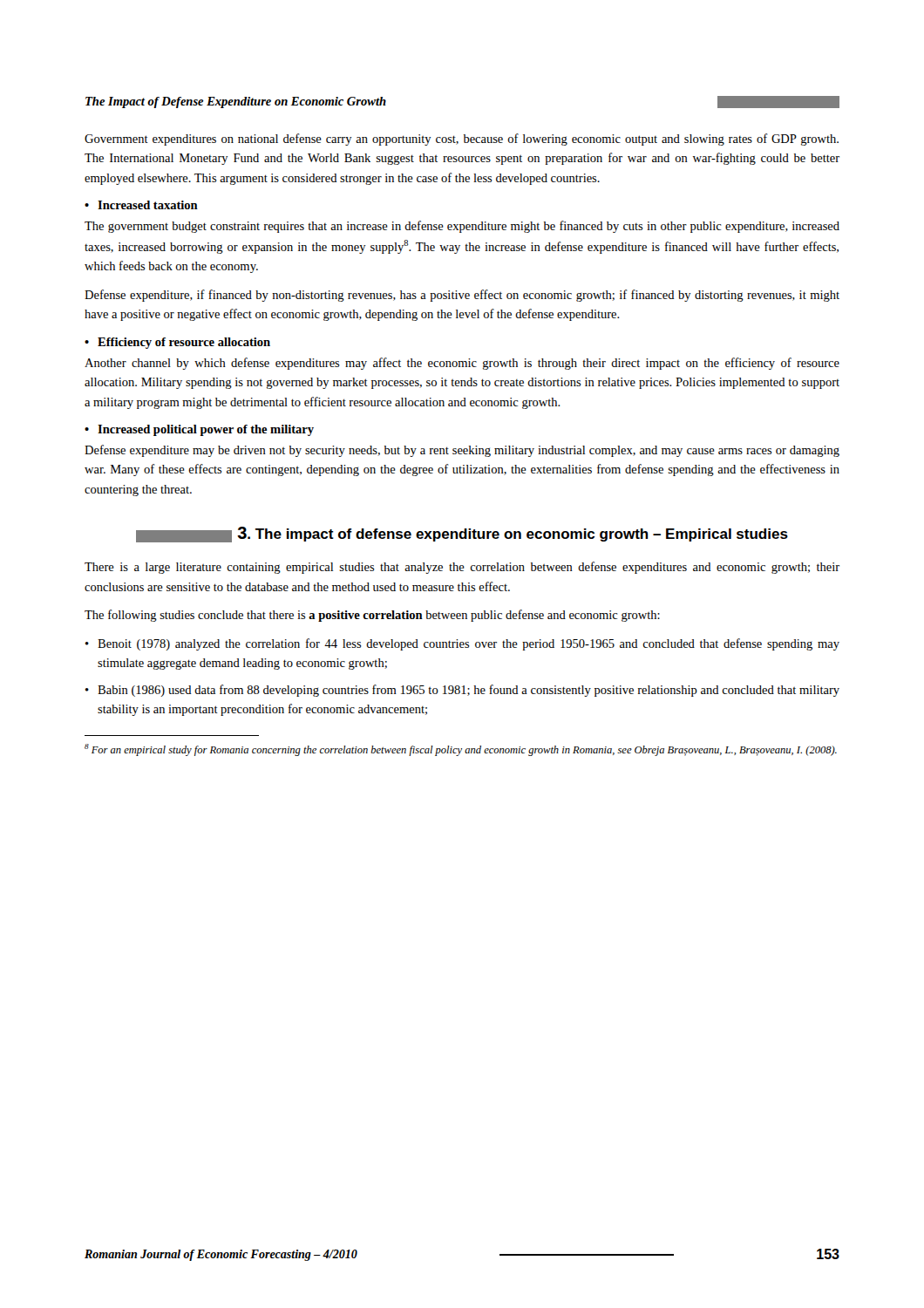The image size is (924, 1308).
Task: Select the section header that says "Increased political power of the military"
Action: [x=206, y=429]
